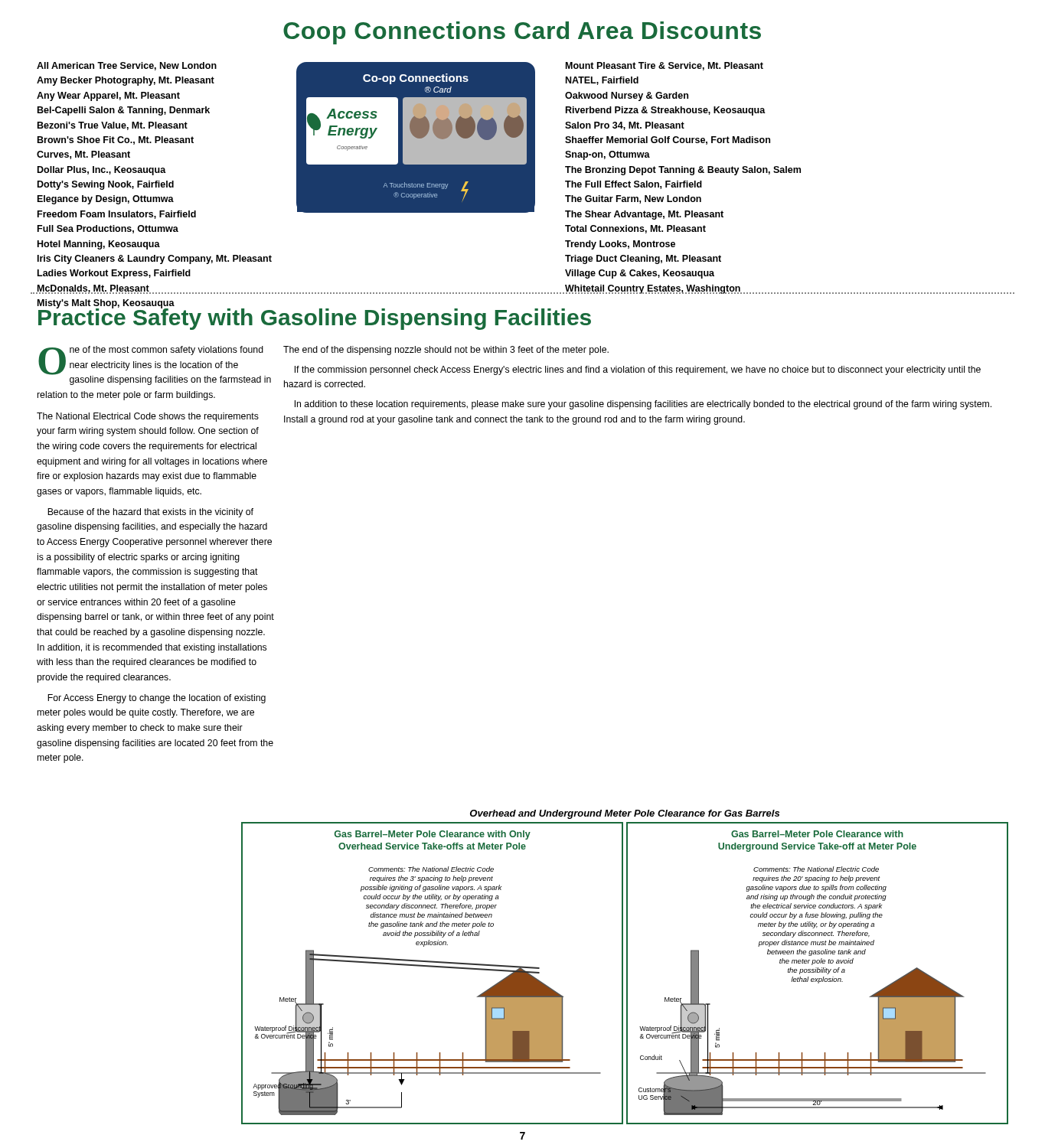Image resolution: width=1045 pixels, height=1148 pixels.
Task: Find the region starting "Mount Pleasant Tire & Service, Mt. Pleasant NATEL,"
Action: click(x=683, y=177)
